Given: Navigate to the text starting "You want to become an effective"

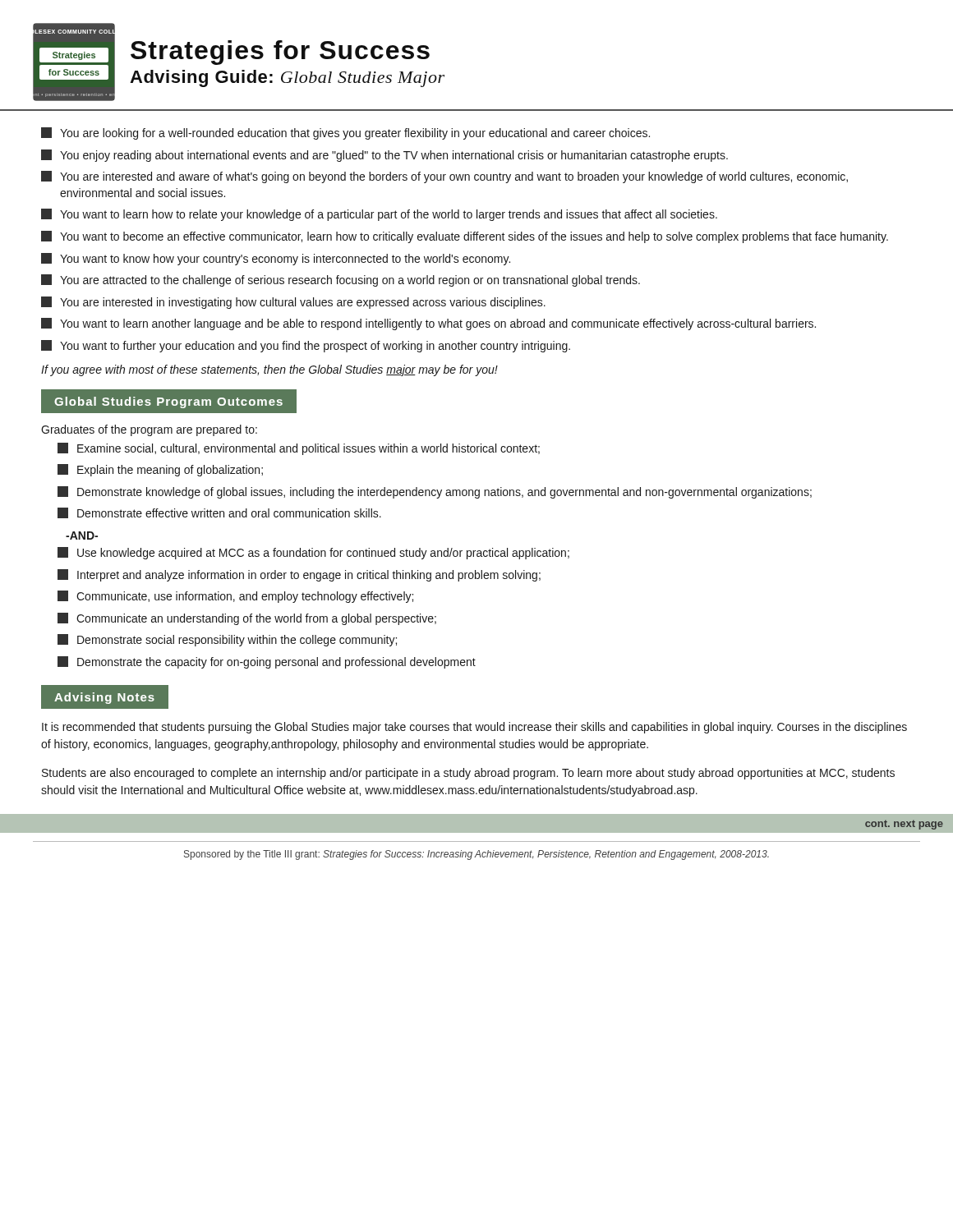Looking at the screenshot, I should click(465, 237).
